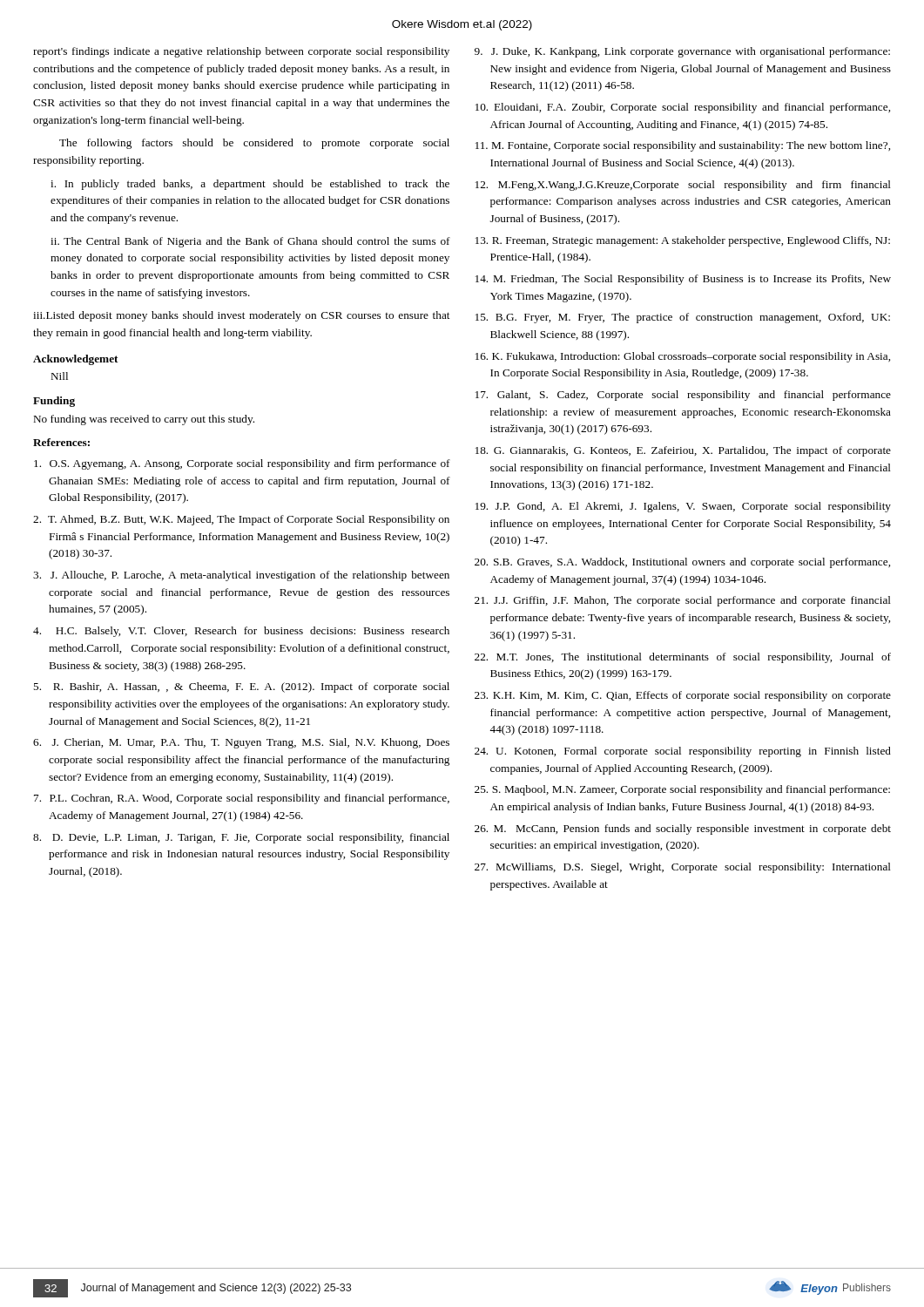Locate the text block that reads "report's findings indicate a negative"
This screenshot has height=1307, width=924.
(x=241, y=86)
